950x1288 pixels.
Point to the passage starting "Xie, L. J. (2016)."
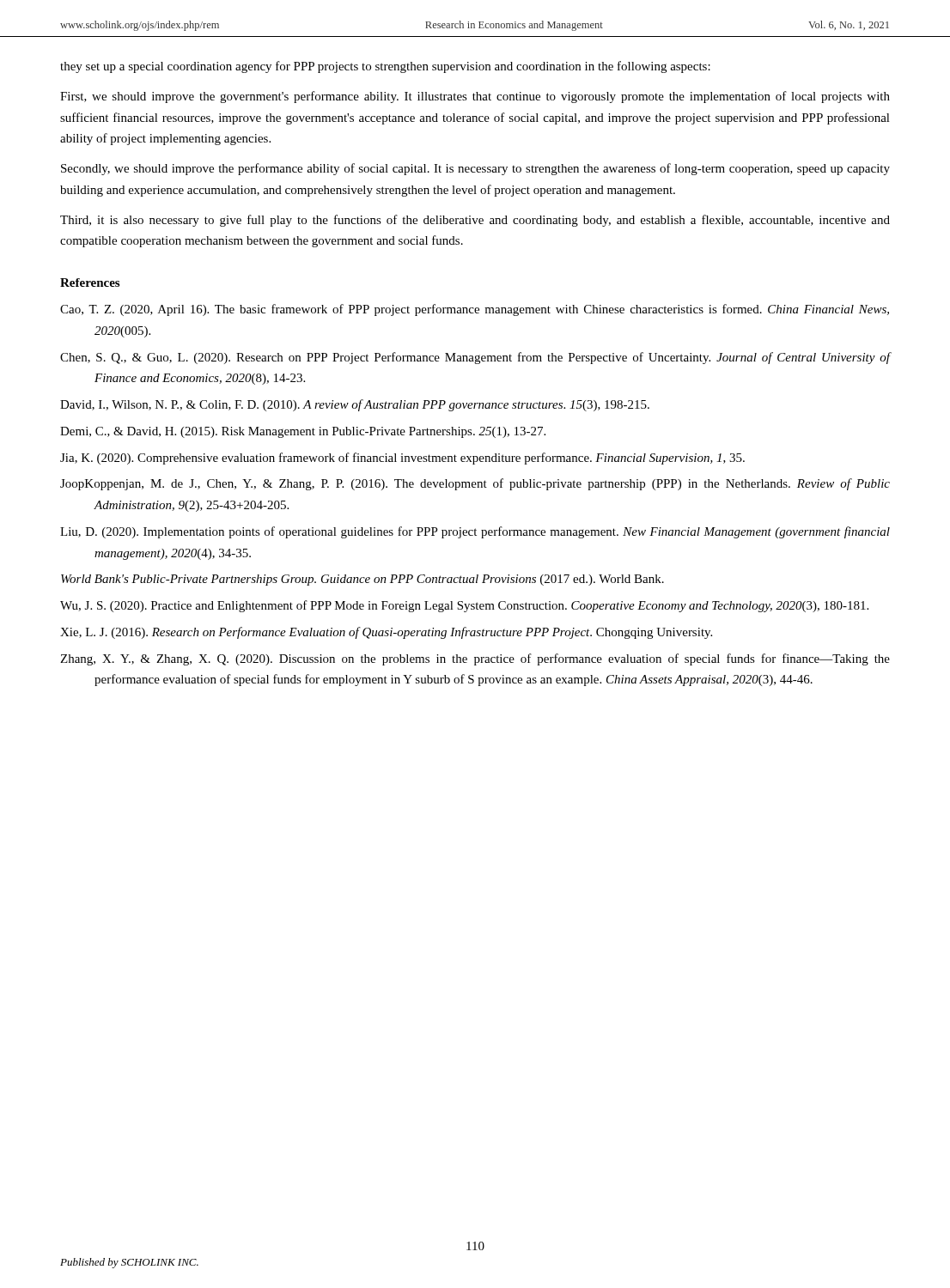click(x=387, y=632)
